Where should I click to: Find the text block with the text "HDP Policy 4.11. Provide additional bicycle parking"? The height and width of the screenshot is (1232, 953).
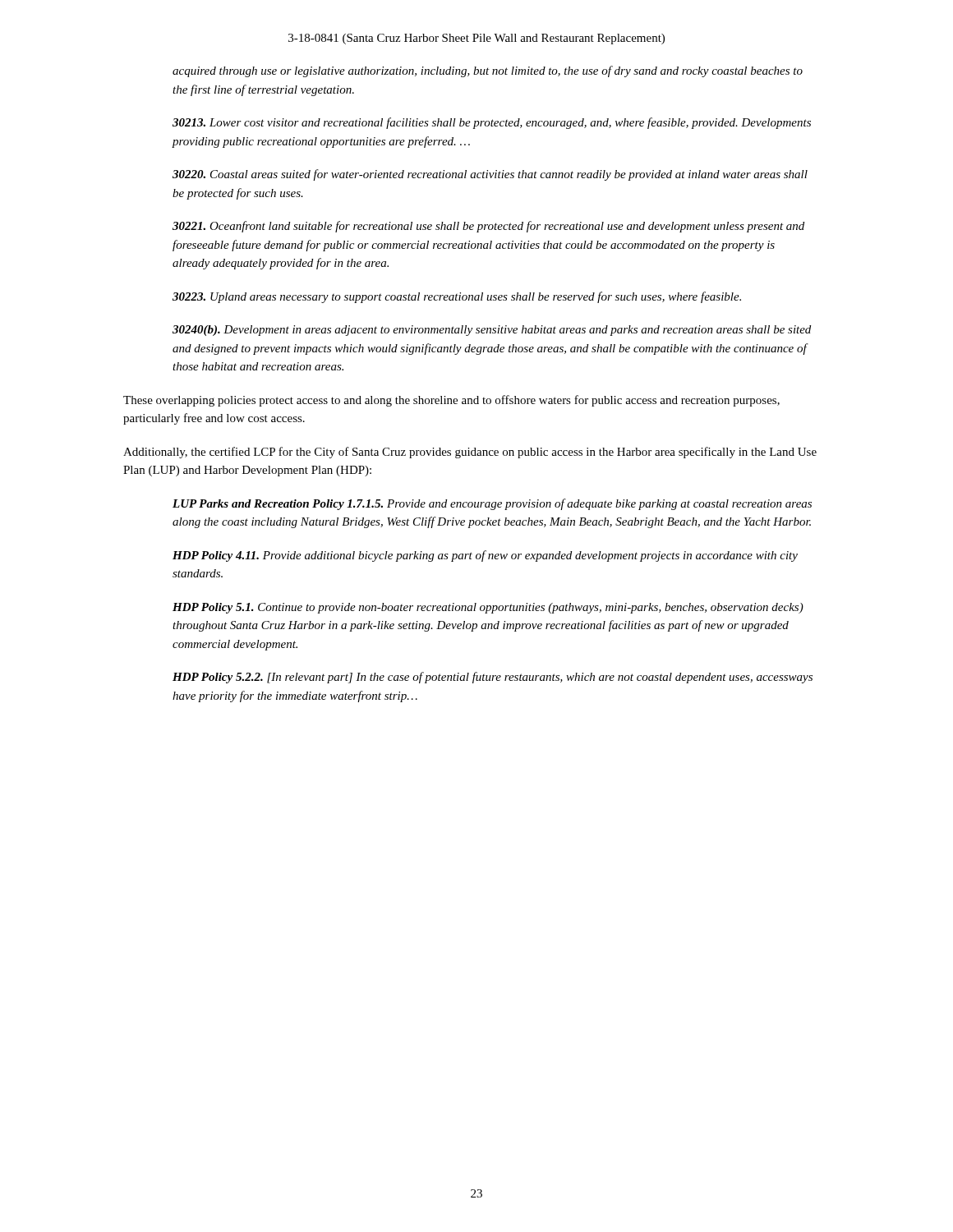tap(485, 564)
